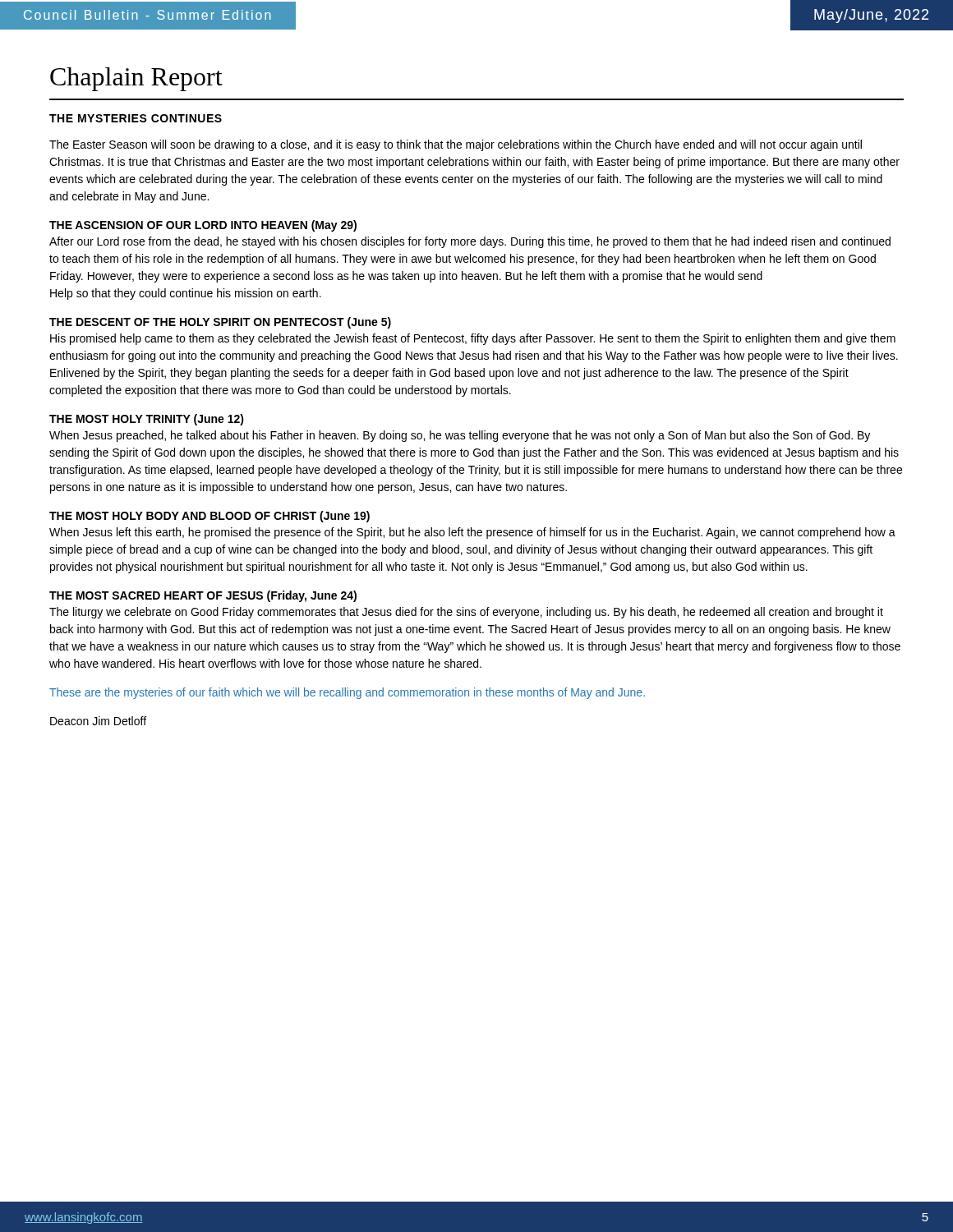
Task: Point to the section header beginning "THE DESCENT OF THE HOLY"
Action: [x=220, y=322]
